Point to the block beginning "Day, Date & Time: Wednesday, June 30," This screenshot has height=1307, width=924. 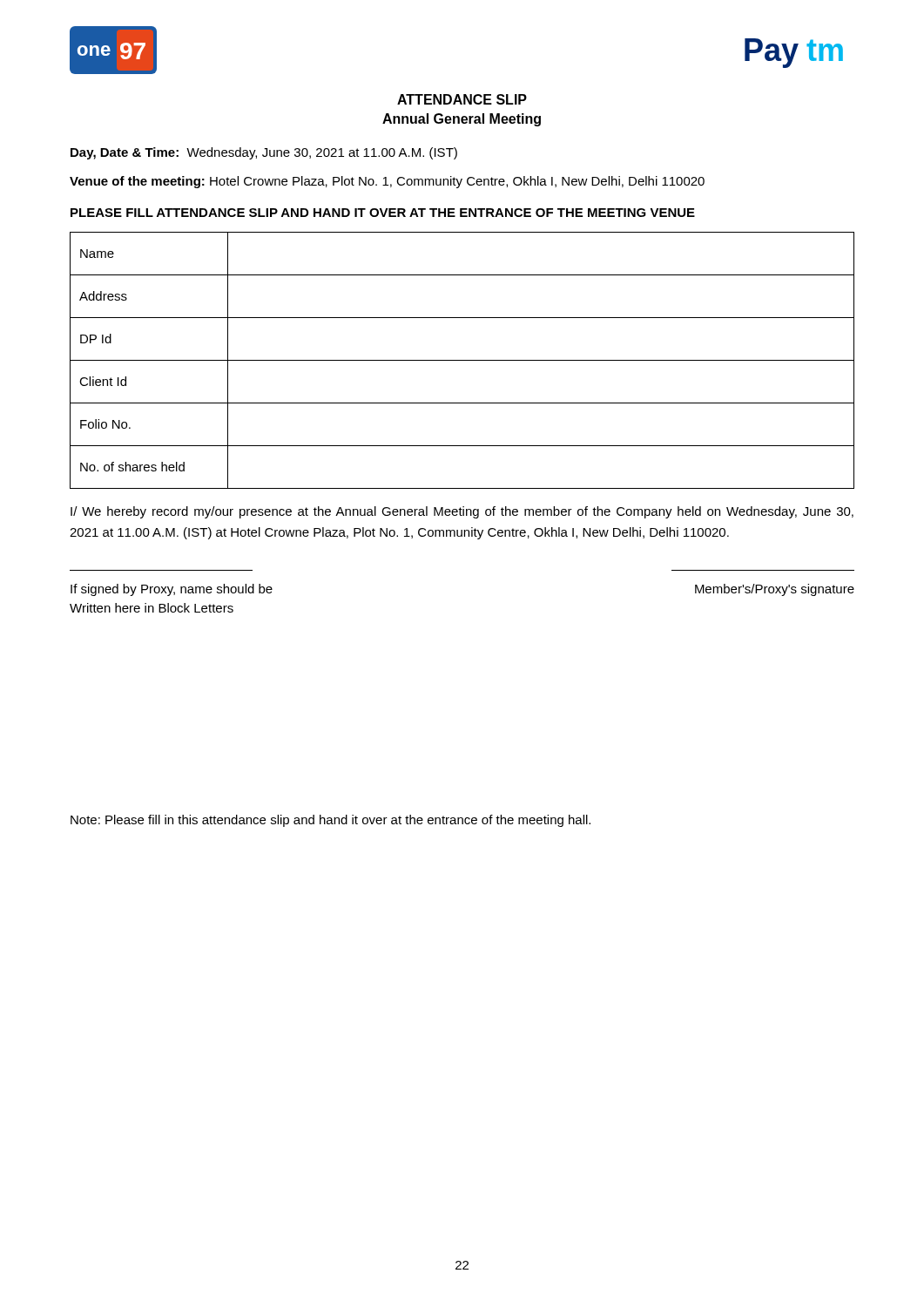(x=264, y=152)
